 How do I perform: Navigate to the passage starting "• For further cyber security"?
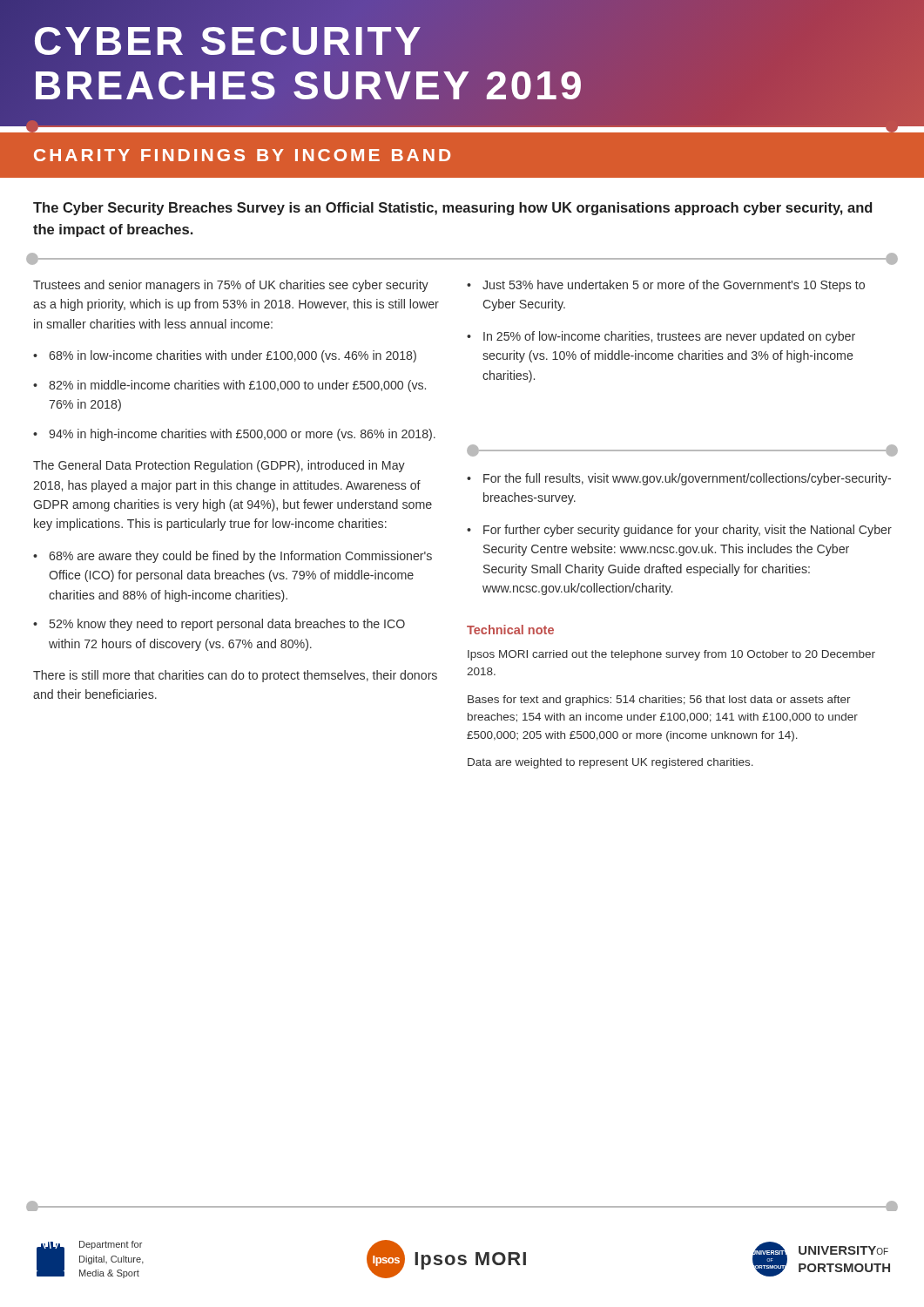pyautogui.click(x=679, y=558)
